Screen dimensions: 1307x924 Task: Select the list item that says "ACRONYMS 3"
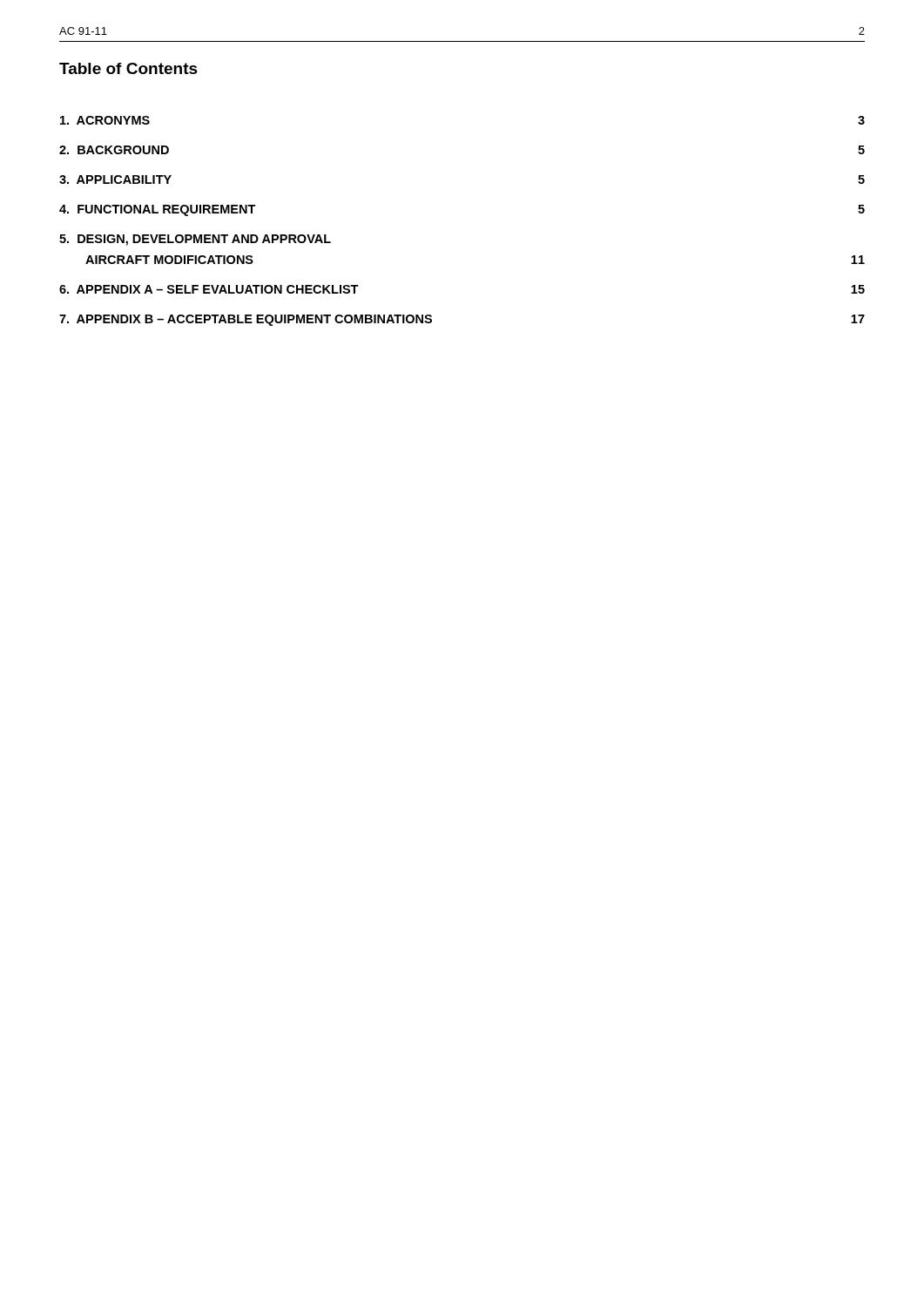coord(104,120)
